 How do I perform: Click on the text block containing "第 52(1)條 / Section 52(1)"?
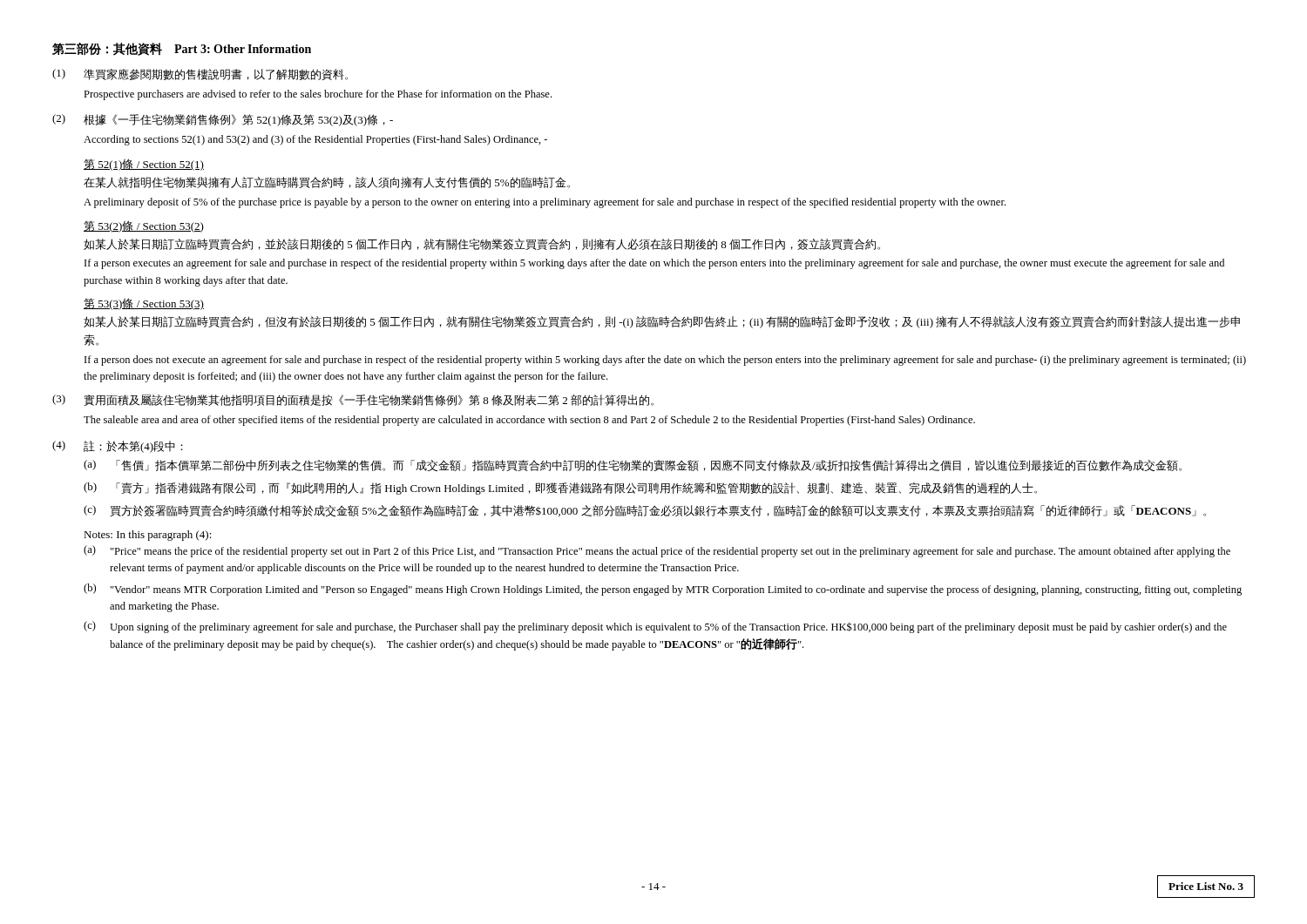point(144,165)
